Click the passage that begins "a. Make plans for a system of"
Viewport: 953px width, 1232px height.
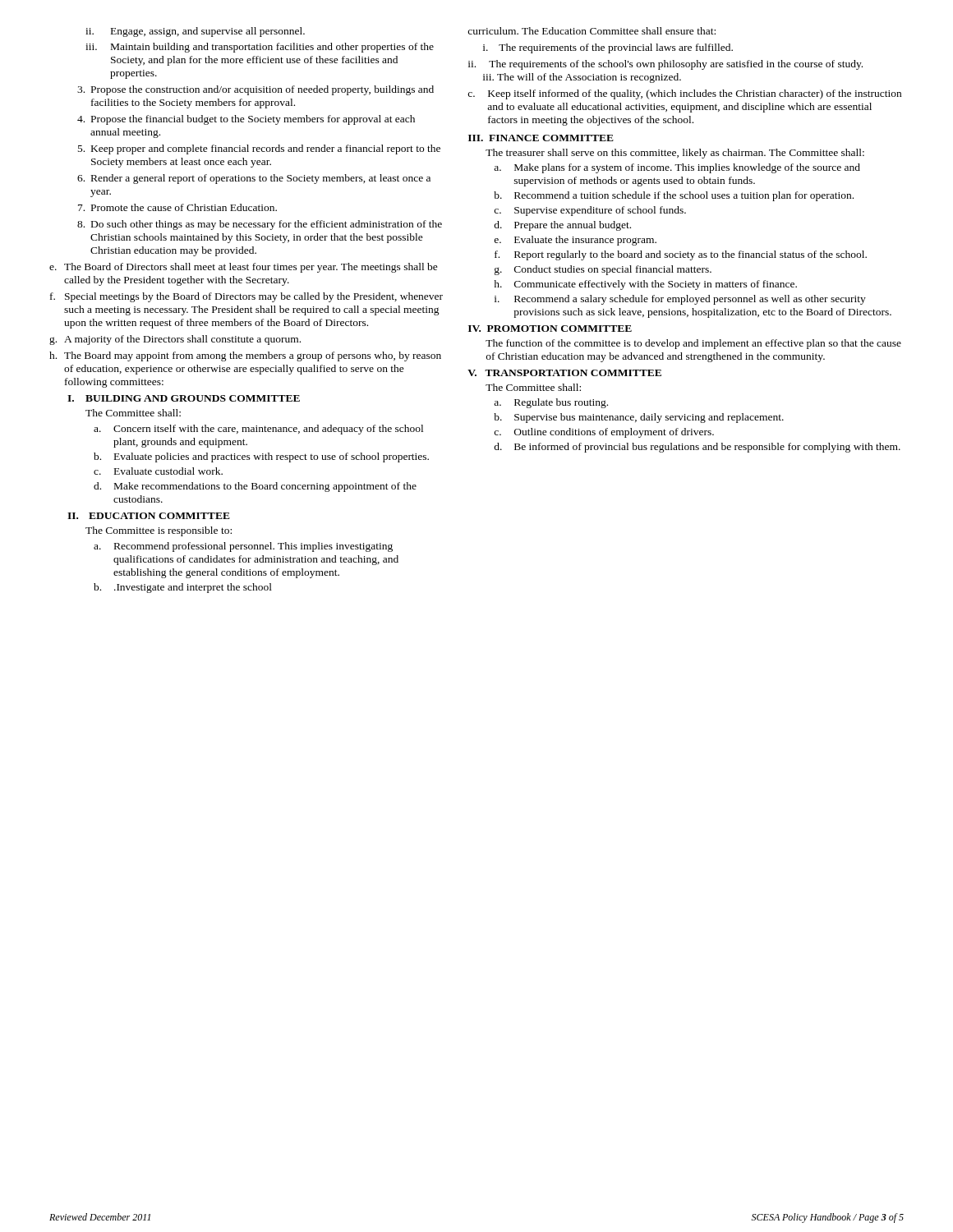(699, 174)
